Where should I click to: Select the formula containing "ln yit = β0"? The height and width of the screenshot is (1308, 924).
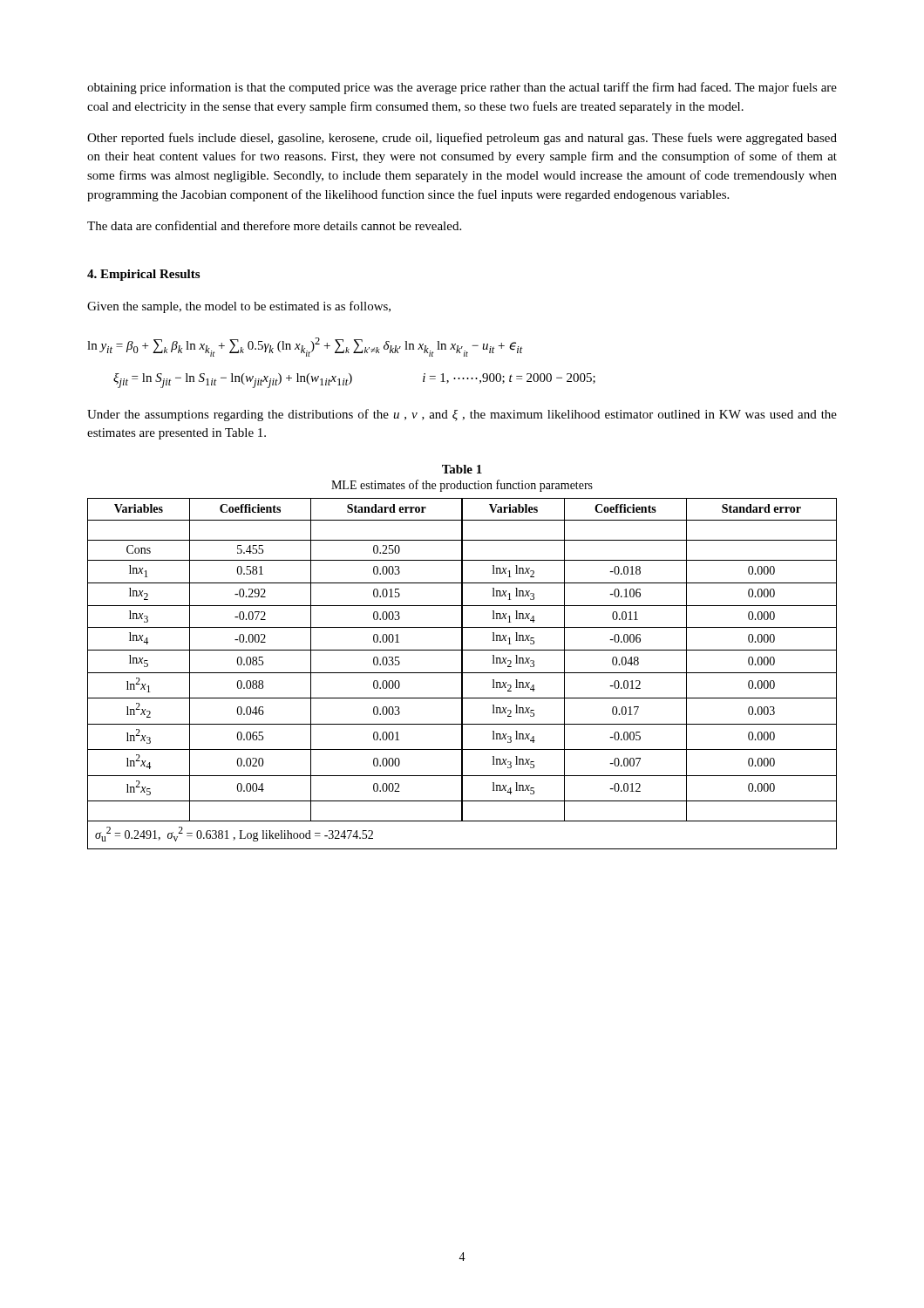click(x=462, y=361)
